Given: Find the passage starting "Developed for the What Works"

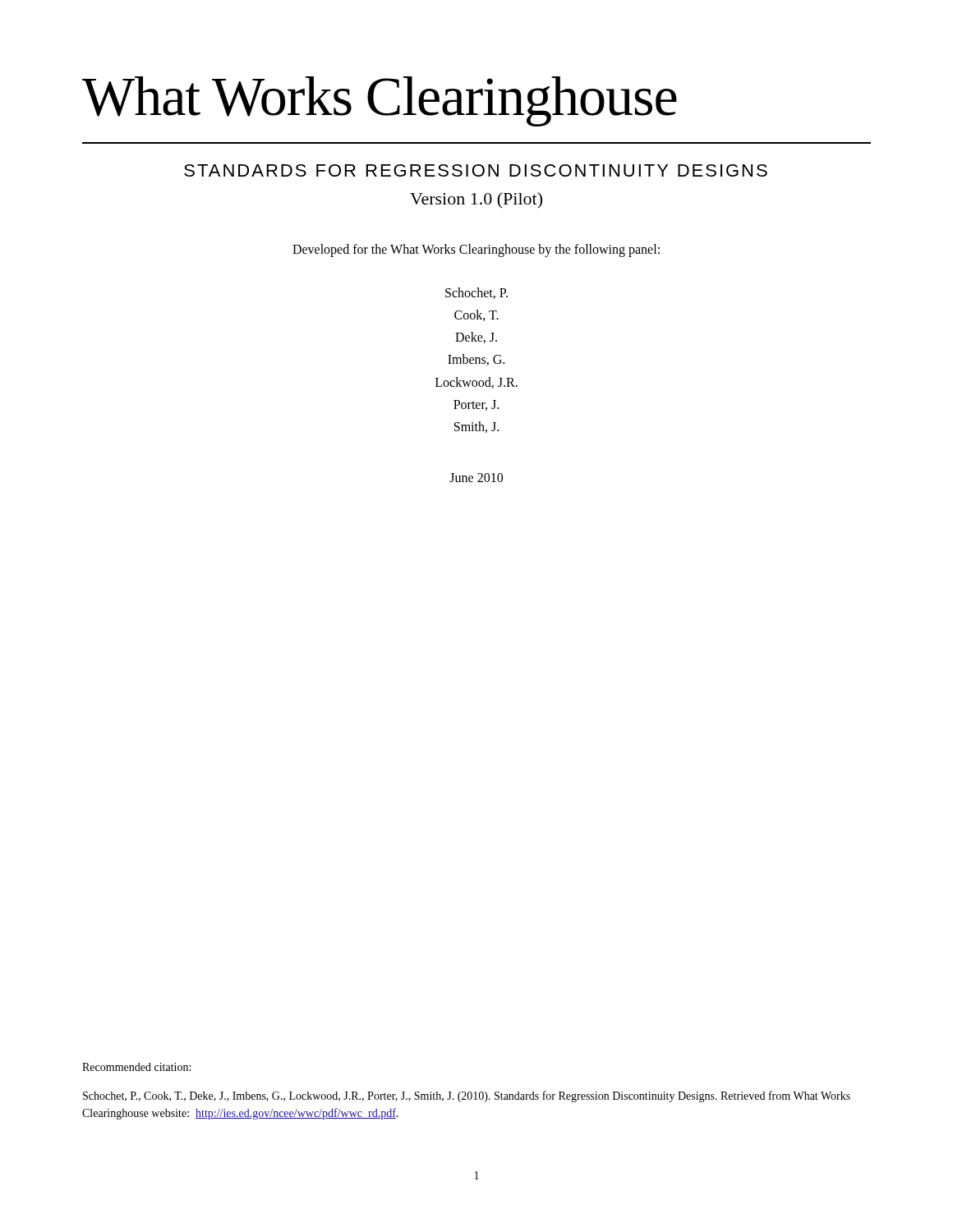Looking at the screenshot, I should pyautogui.click(x=476, y=249).
